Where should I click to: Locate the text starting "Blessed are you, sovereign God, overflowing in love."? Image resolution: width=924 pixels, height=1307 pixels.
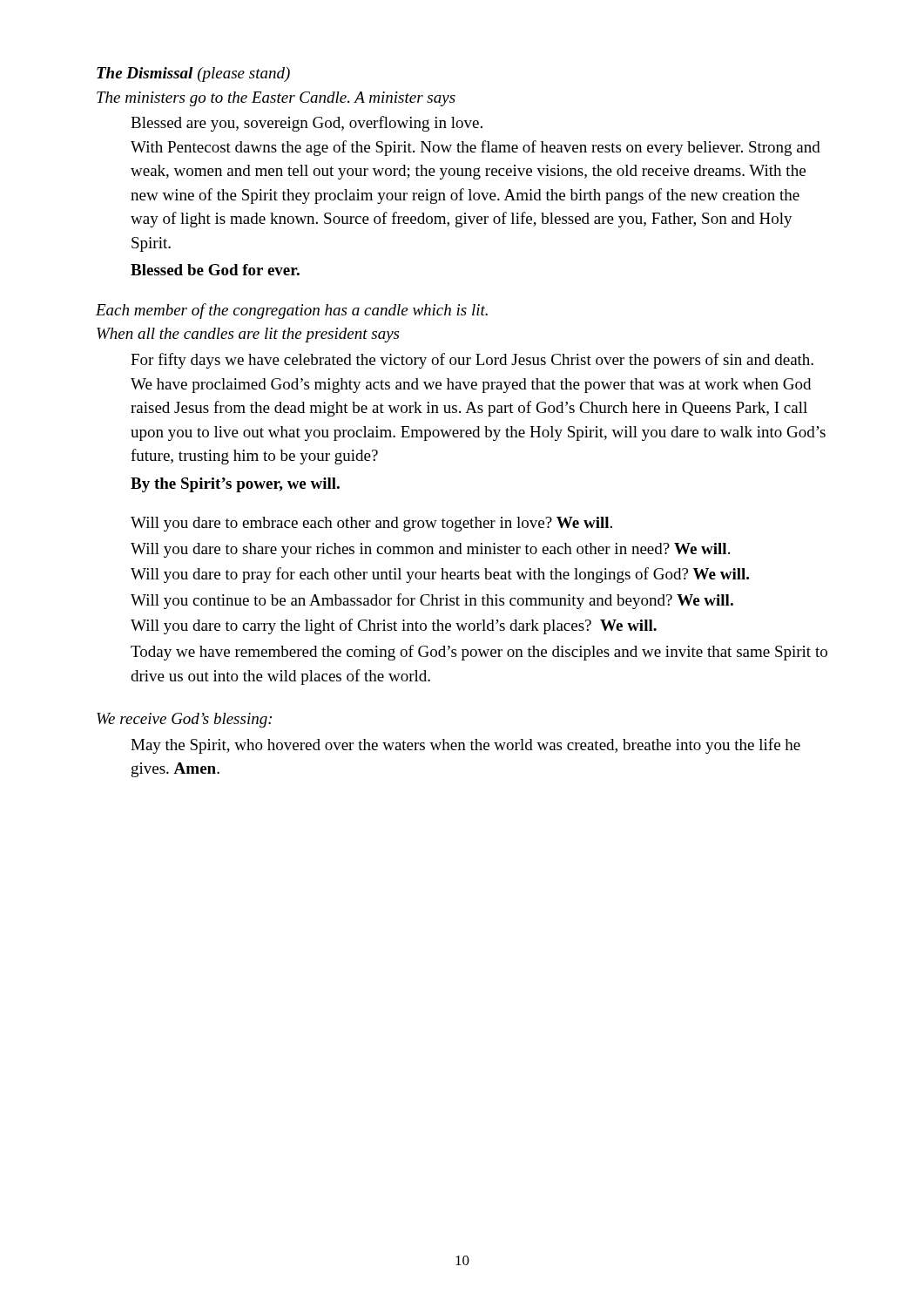(x=479, y=196)
